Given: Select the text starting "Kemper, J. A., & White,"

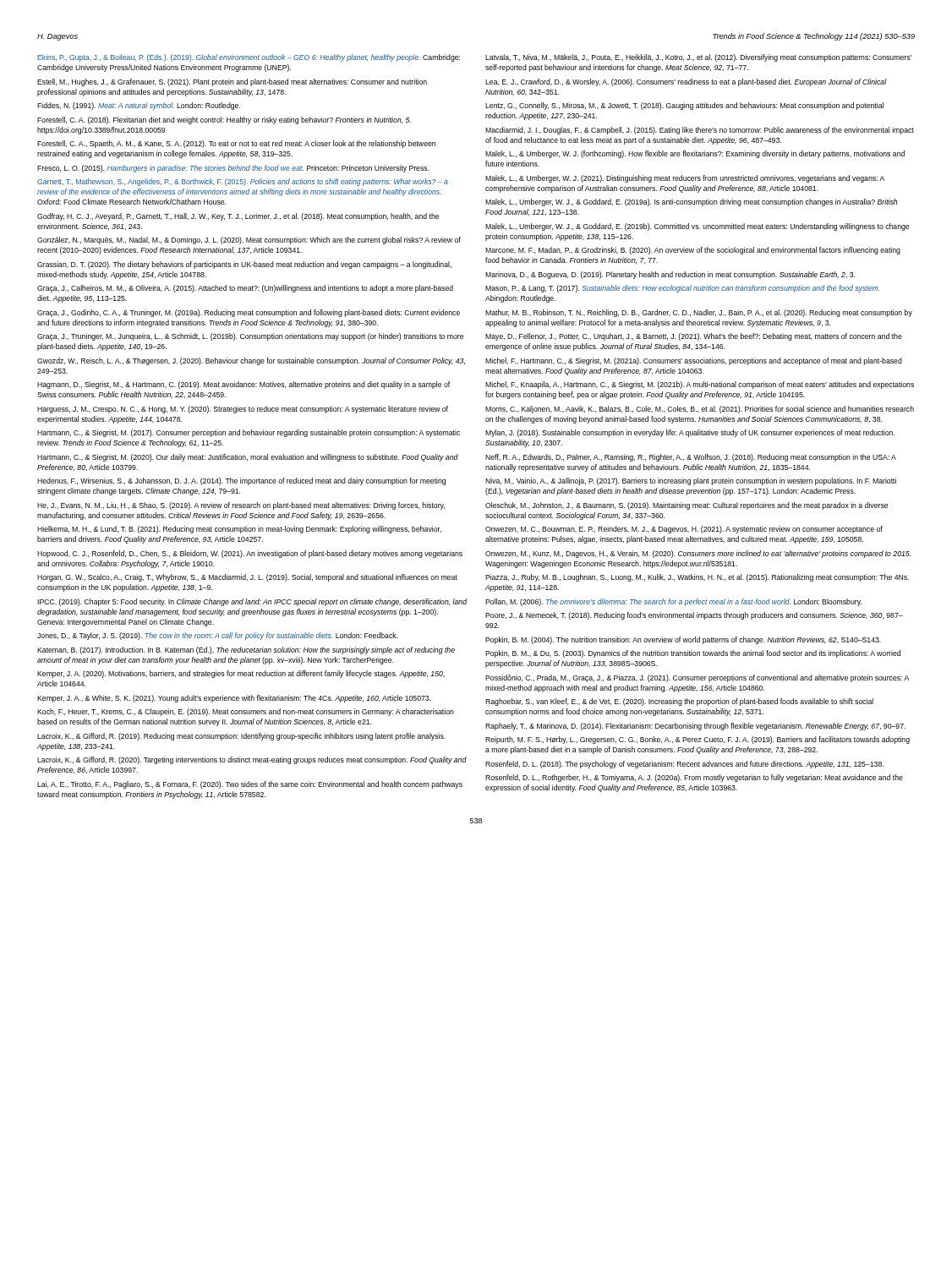Looking at the screenshot, I should pyautogui.click(x=234, y=698).
